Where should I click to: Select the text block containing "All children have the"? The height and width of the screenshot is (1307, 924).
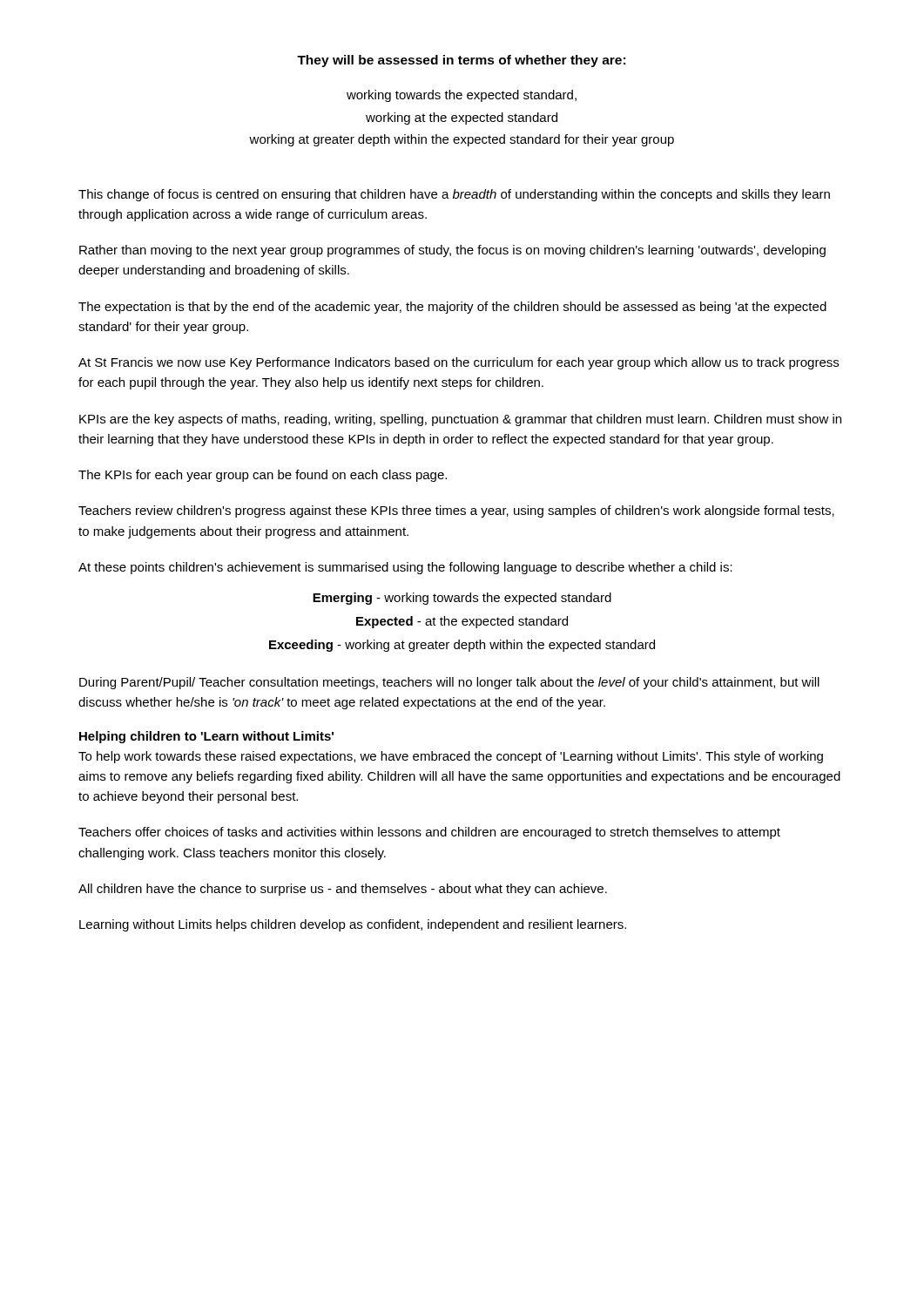click(343, 888)
